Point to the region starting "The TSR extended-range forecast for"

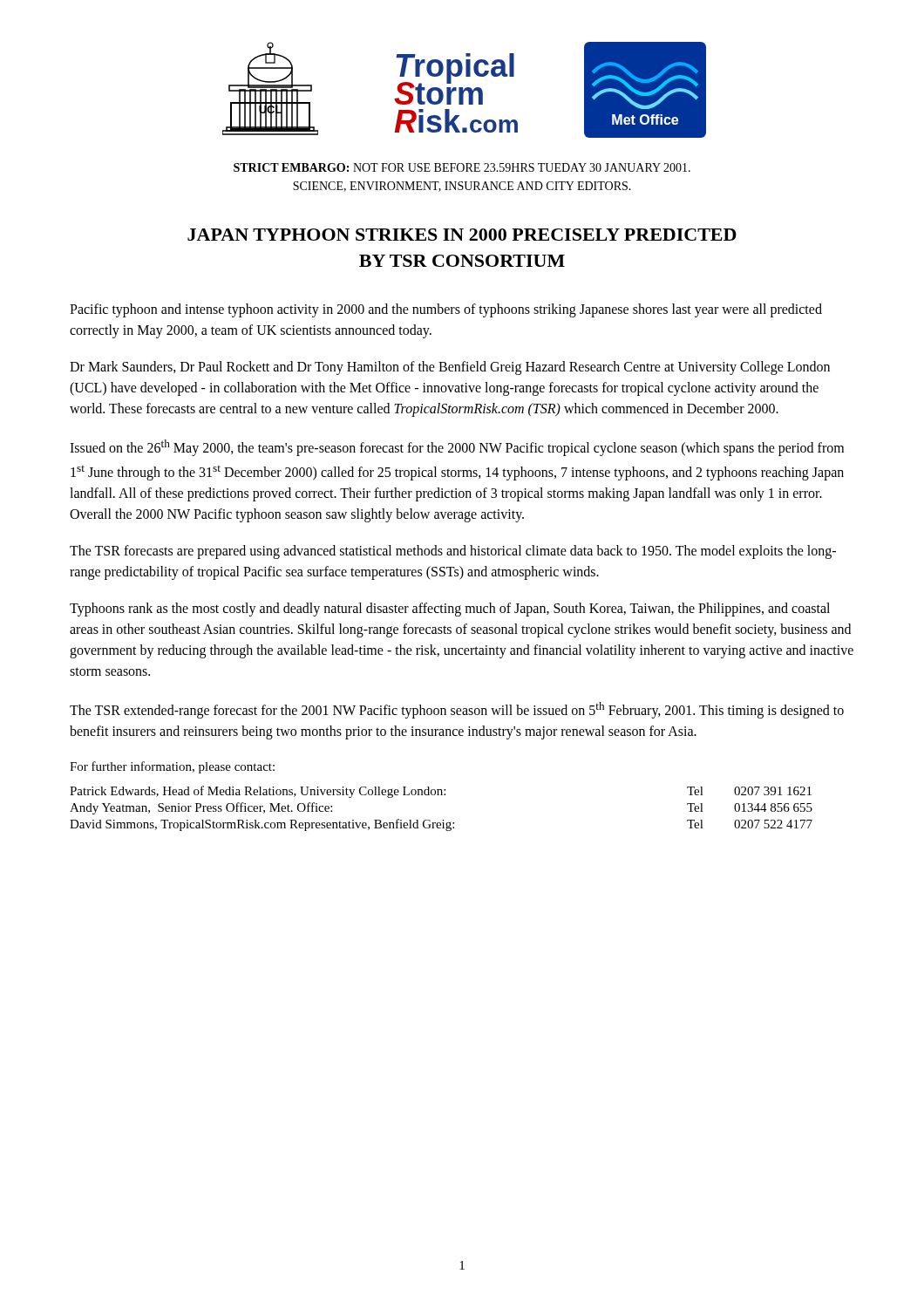point(457,719)
